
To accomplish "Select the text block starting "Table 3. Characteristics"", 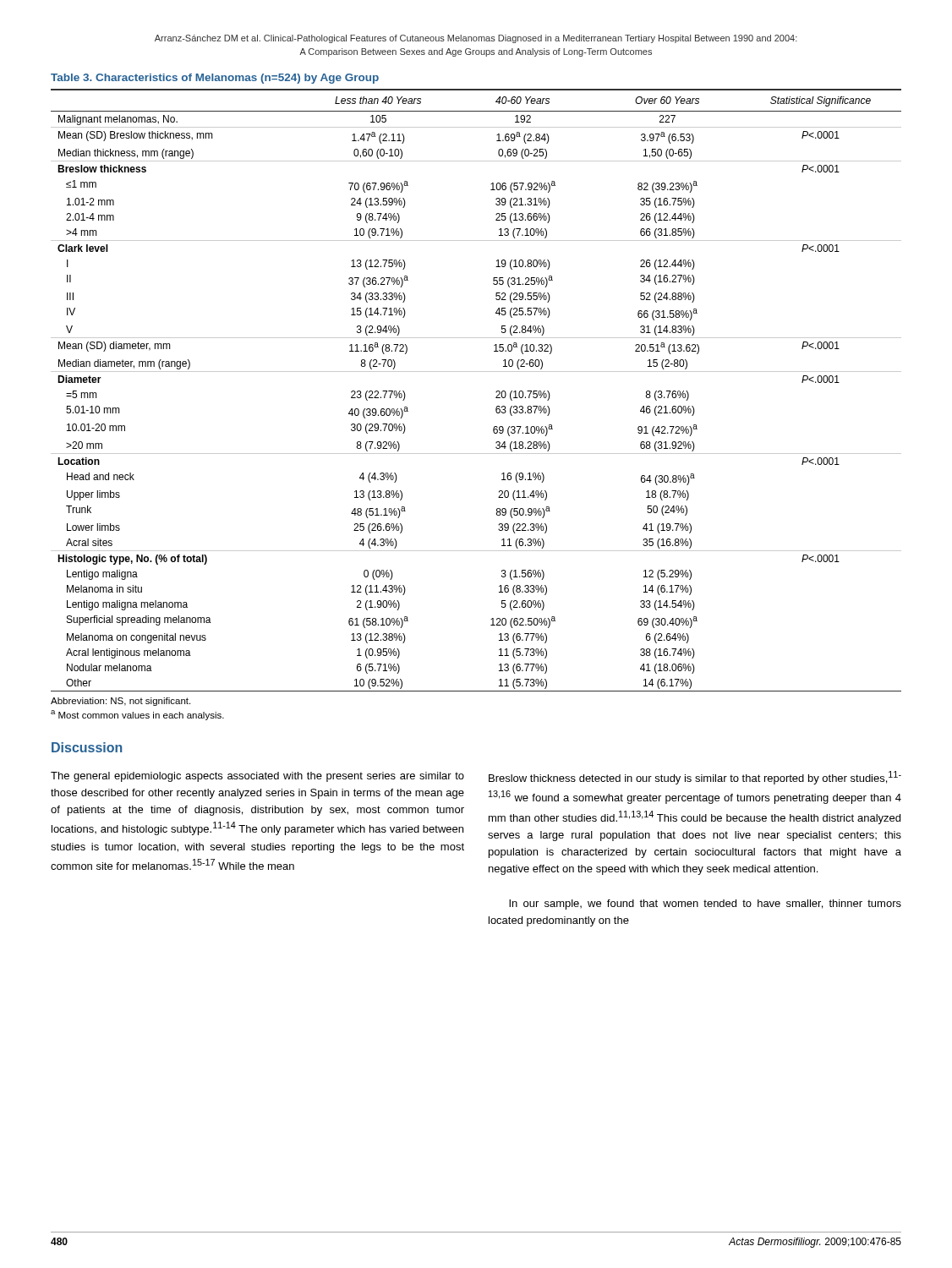I will tap(215, 77).
